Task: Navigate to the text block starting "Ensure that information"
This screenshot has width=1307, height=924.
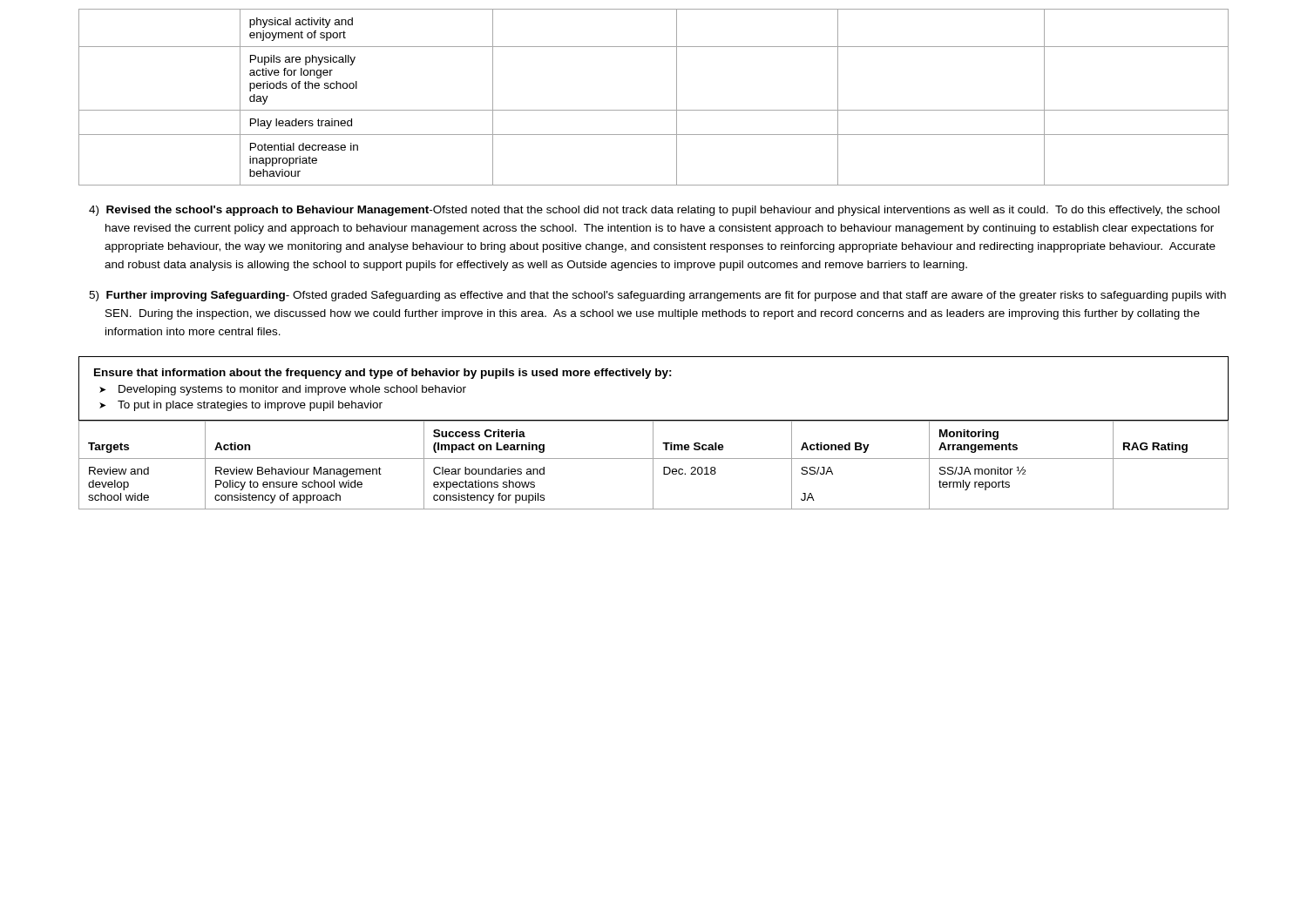Action: click(383, 374)
